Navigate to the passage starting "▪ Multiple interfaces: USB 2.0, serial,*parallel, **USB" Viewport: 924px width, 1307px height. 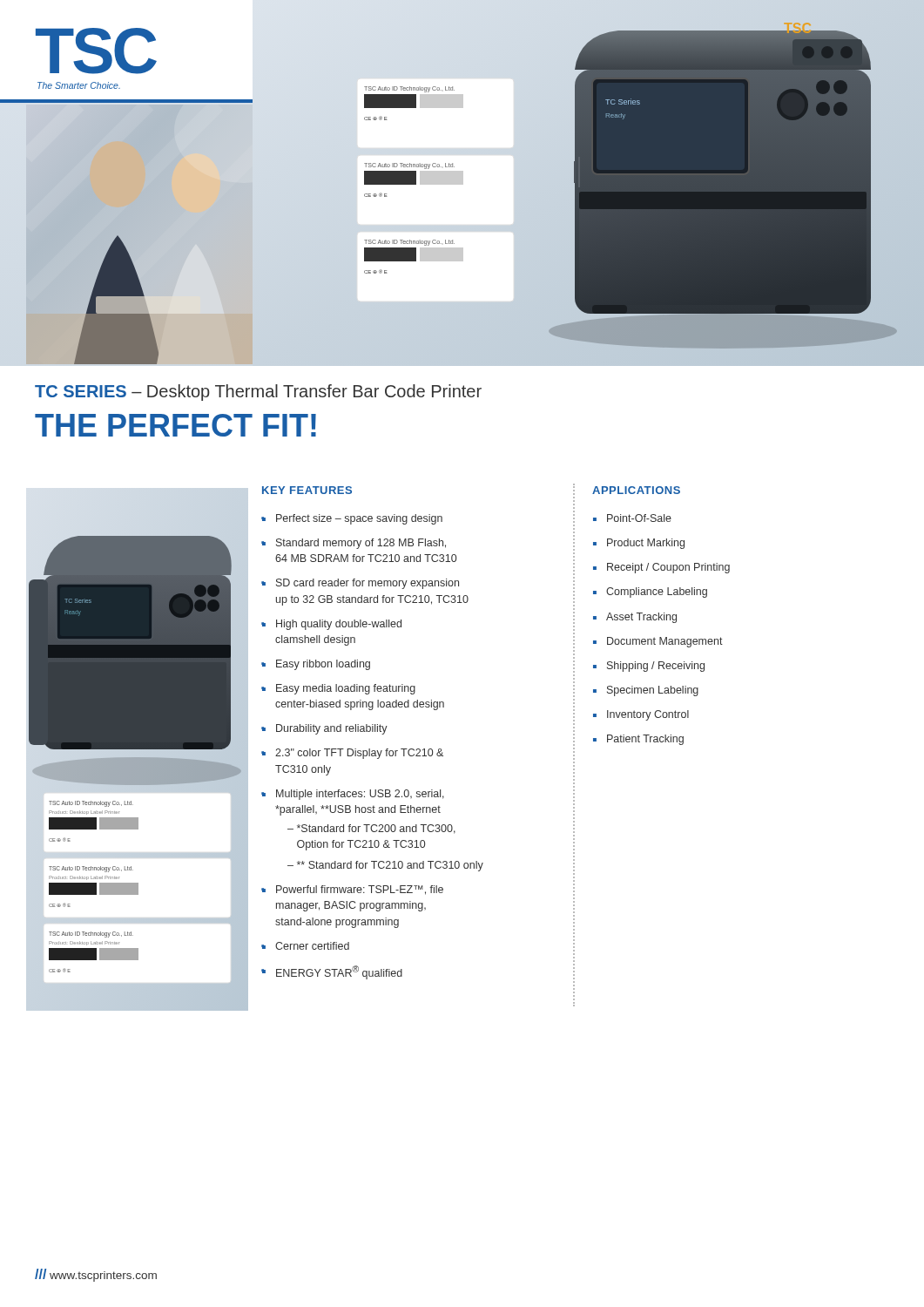(x=353, y=800)
